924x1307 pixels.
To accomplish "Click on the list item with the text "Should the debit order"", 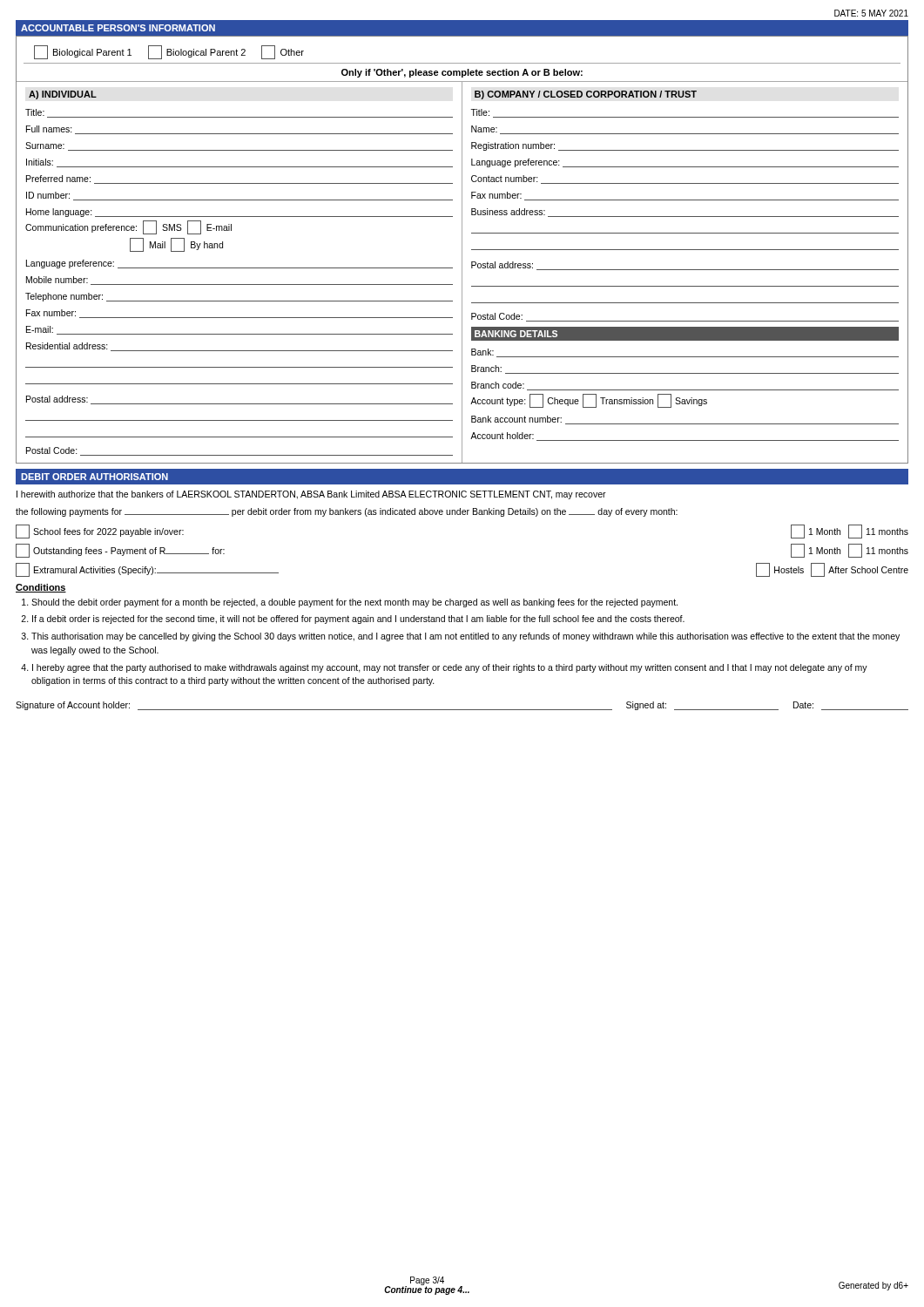I will pos(355,602).
